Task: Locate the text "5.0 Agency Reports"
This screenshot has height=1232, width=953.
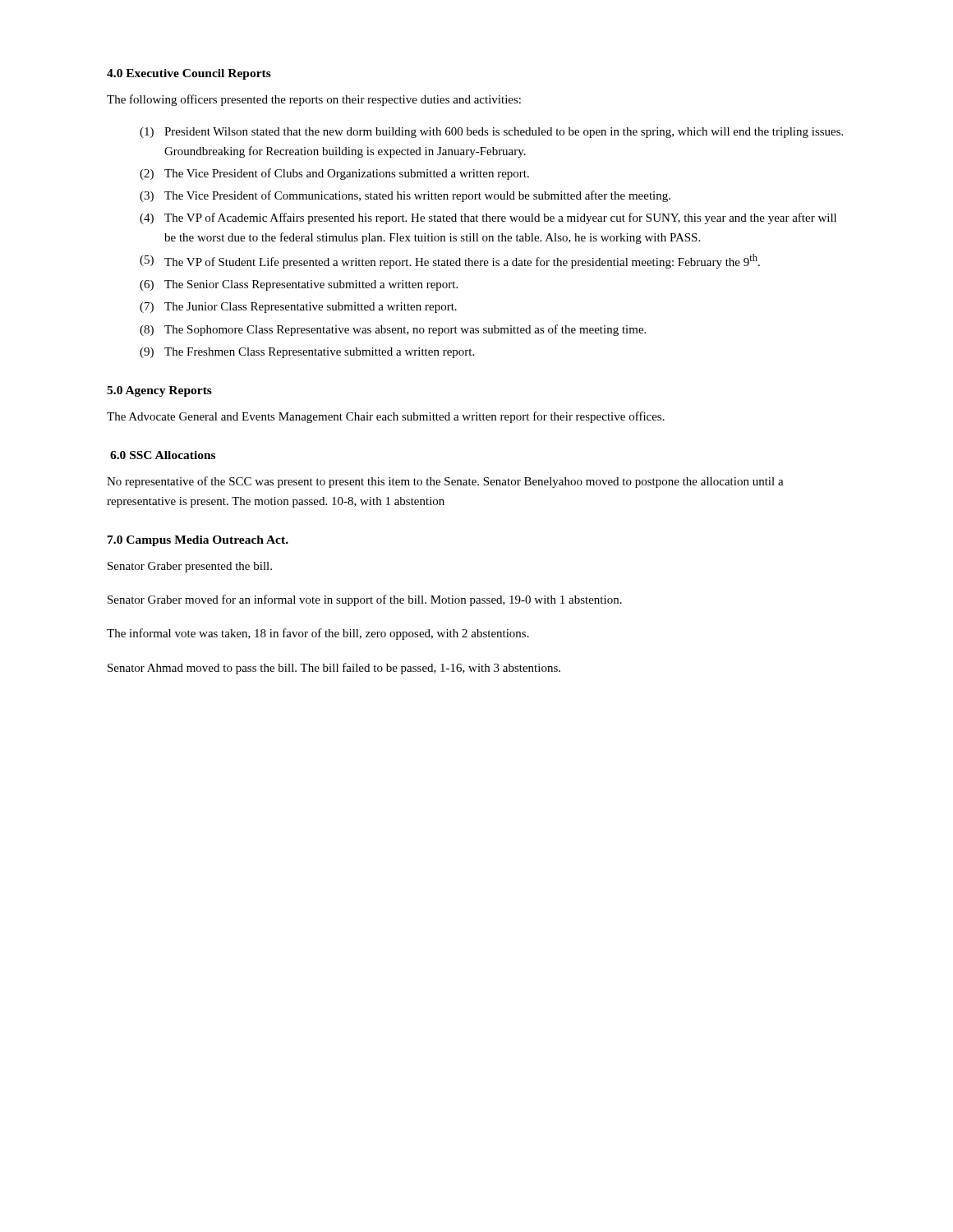Action: [x=159, y=390]
